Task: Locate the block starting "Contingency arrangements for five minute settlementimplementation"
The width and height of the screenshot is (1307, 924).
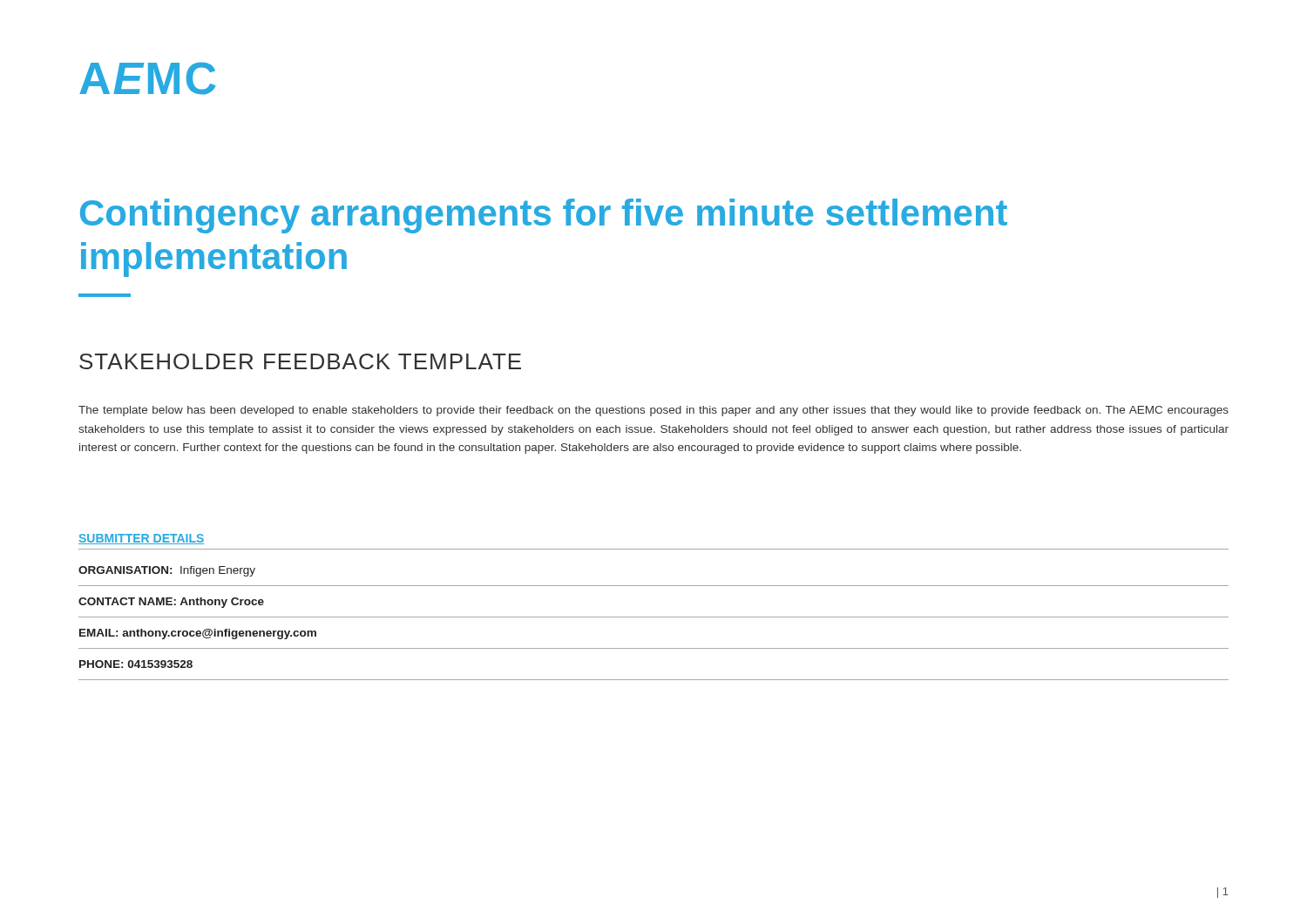Action: [x=654, y=244]
